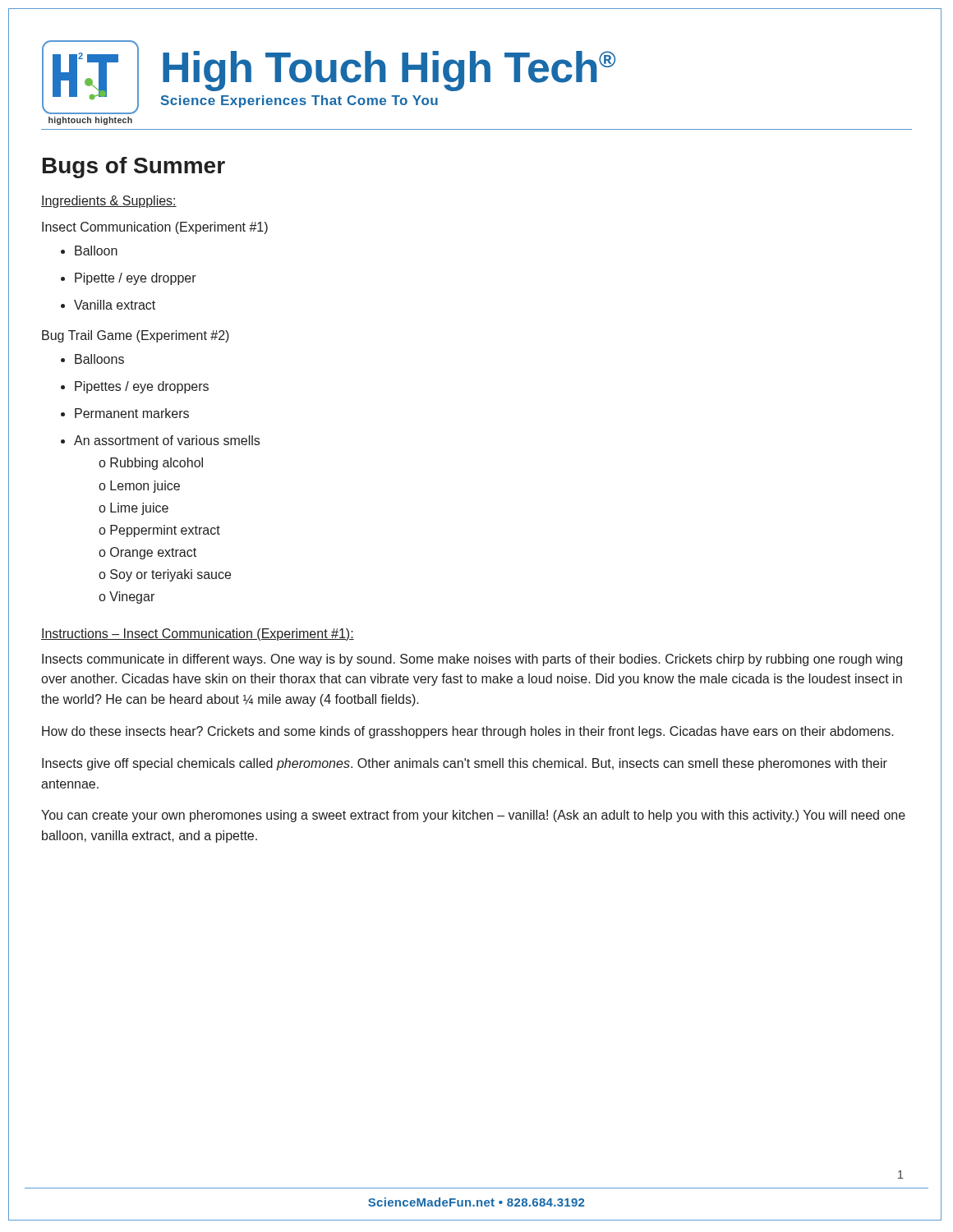Click on the list item with the text "Pipettes / eye droppers"
The image size is (953, 1232).
pyautogui.click(x=135, y=387)
